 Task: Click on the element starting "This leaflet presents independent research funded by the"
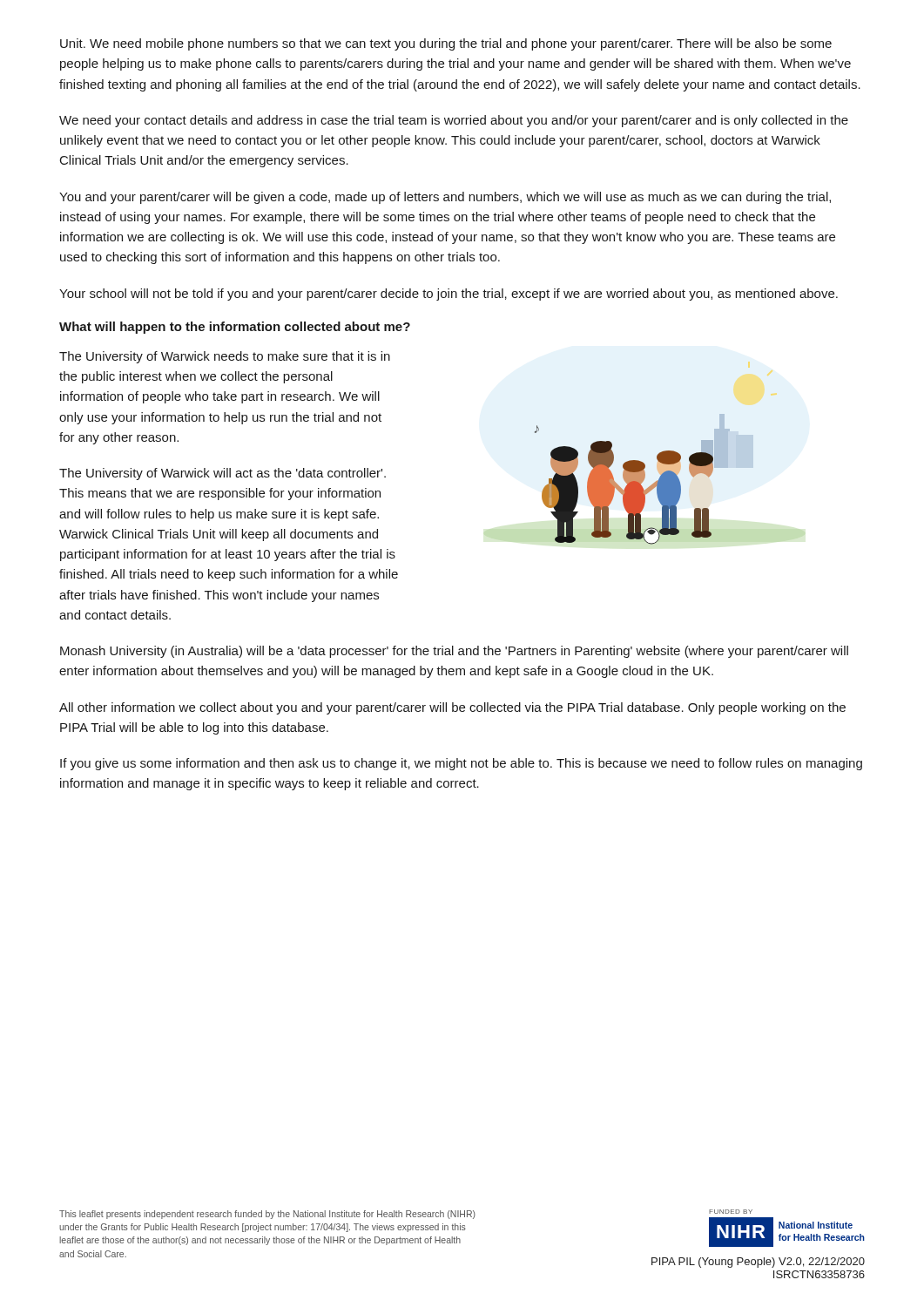click(267, 1234)
